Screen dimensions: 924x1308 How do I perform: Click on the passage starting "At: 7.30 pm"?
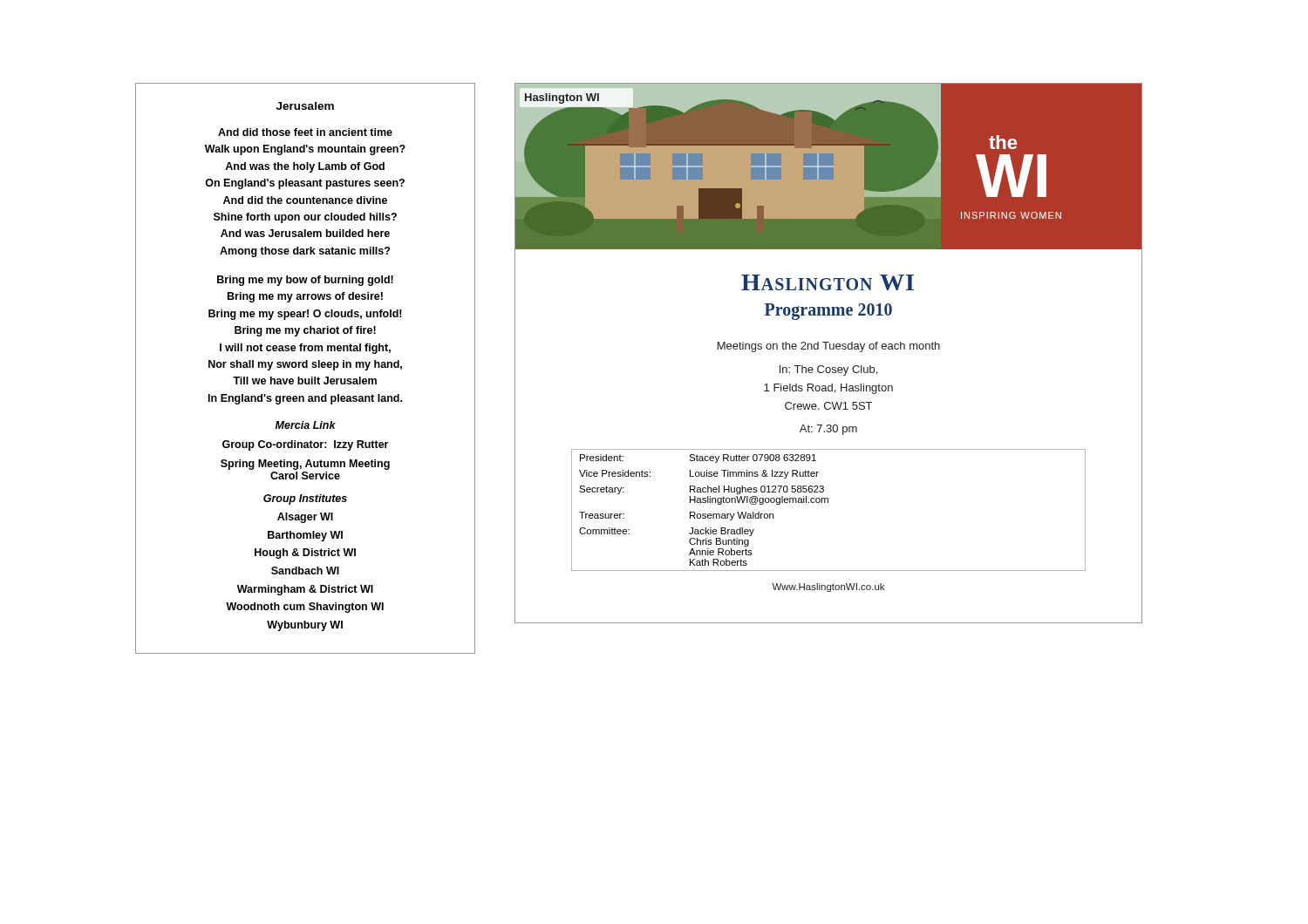click(828, 429)
